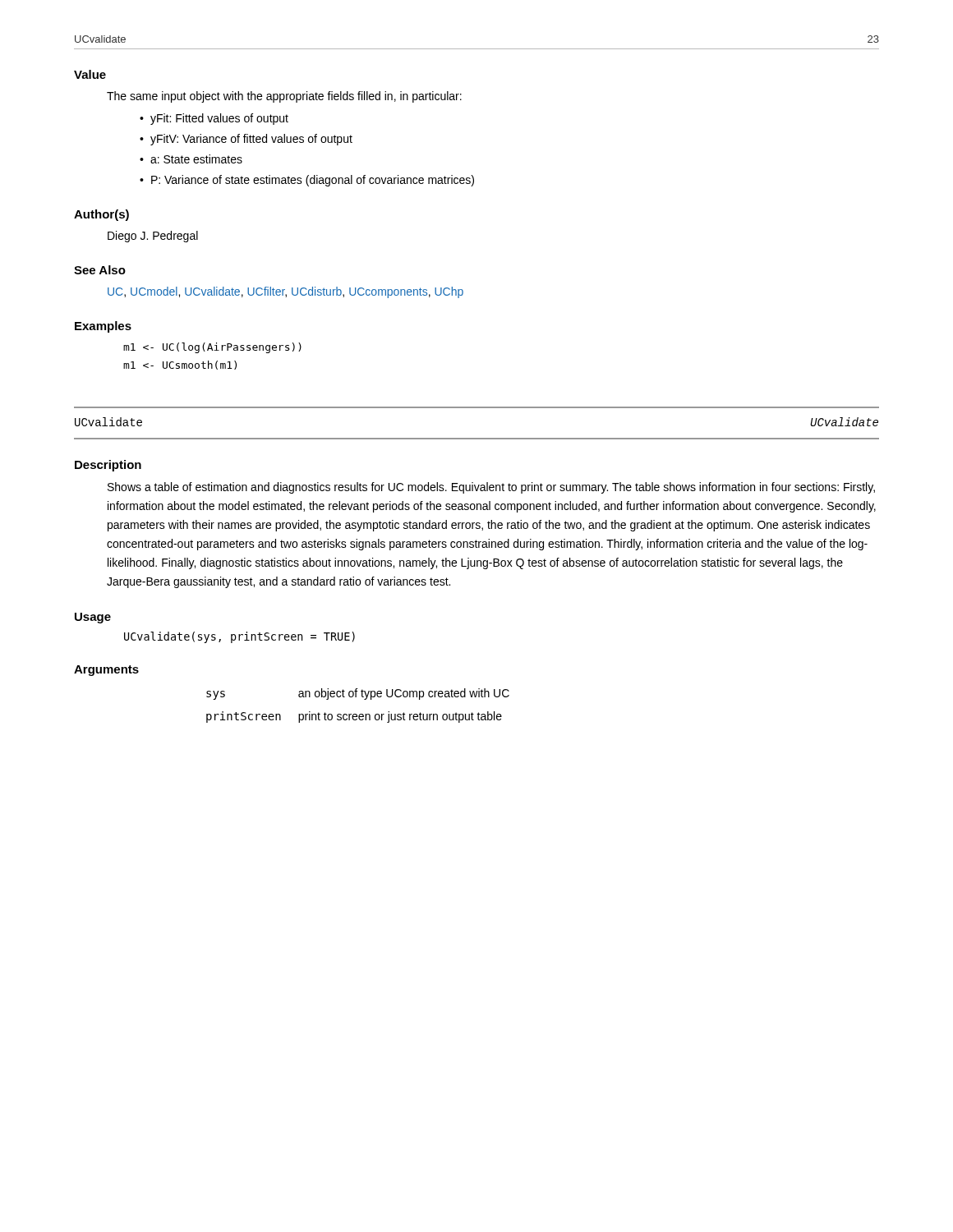Click on the region starting "yFitV: Variance of fitted values of output"
953x1232 pixels.
[x=251, y=139]
